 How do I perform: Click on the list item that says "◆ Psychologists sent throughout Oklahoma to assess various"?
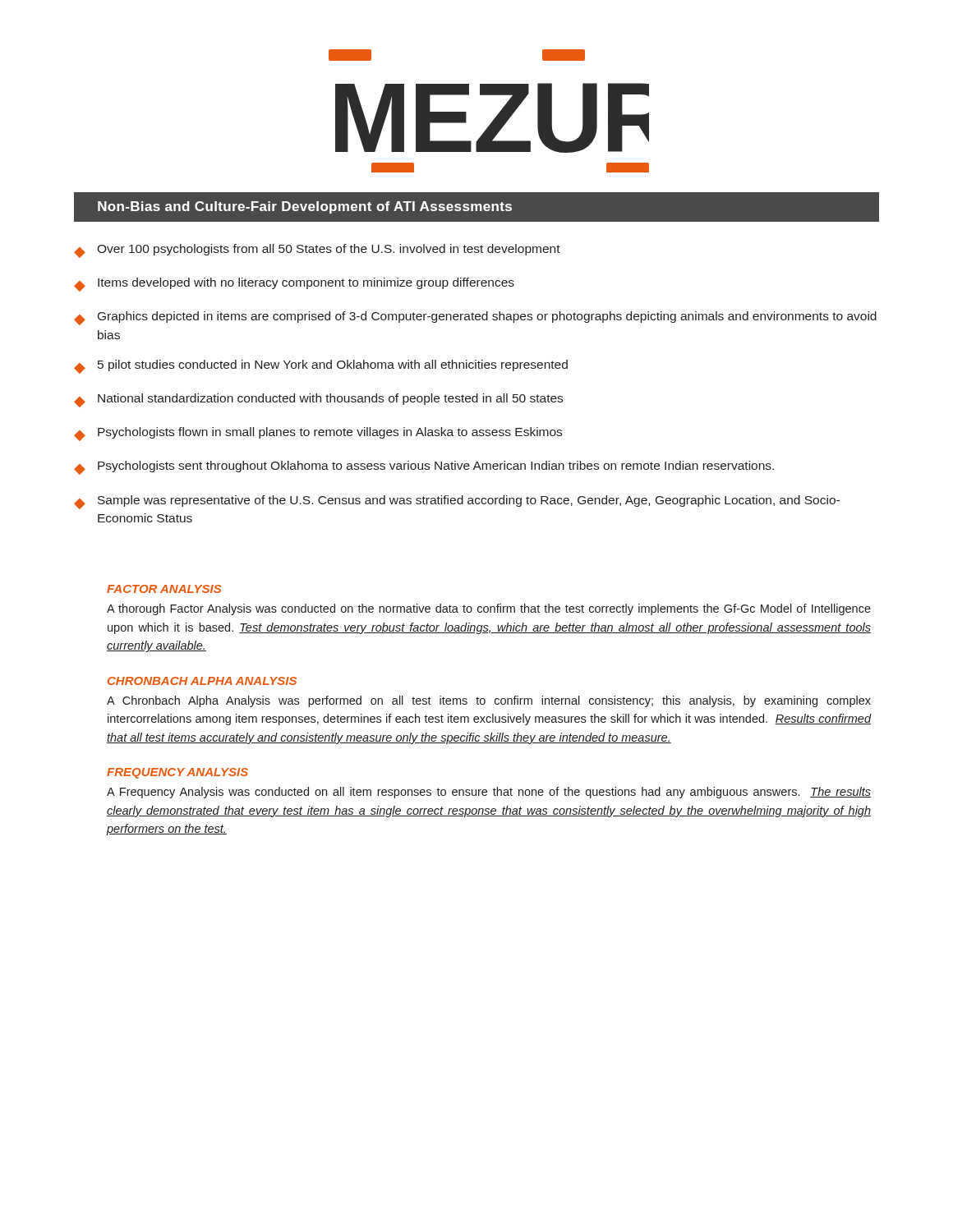click(476, 468)
